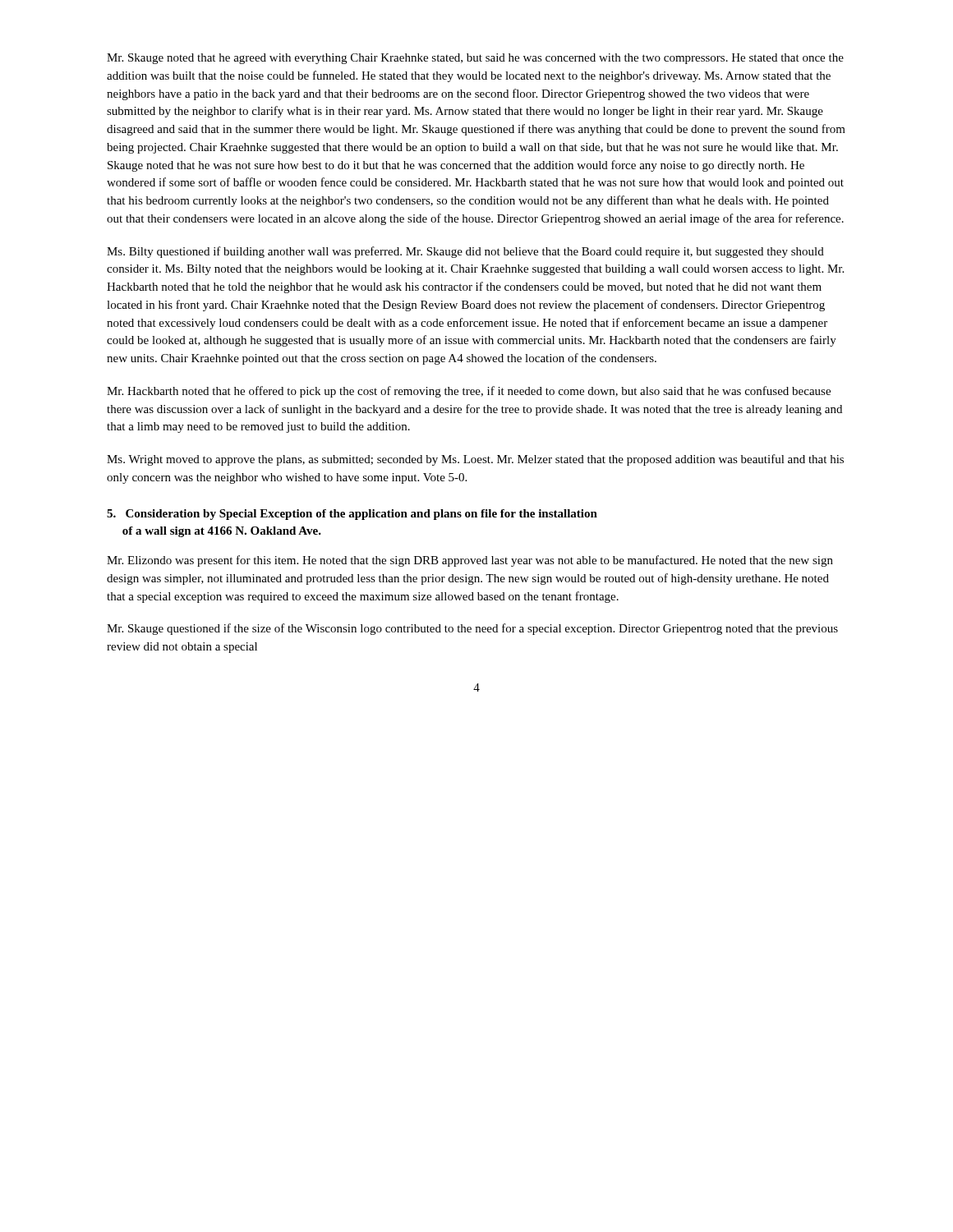Click on the passage starting "Mr. Skauge noted that"

(476, 138)
